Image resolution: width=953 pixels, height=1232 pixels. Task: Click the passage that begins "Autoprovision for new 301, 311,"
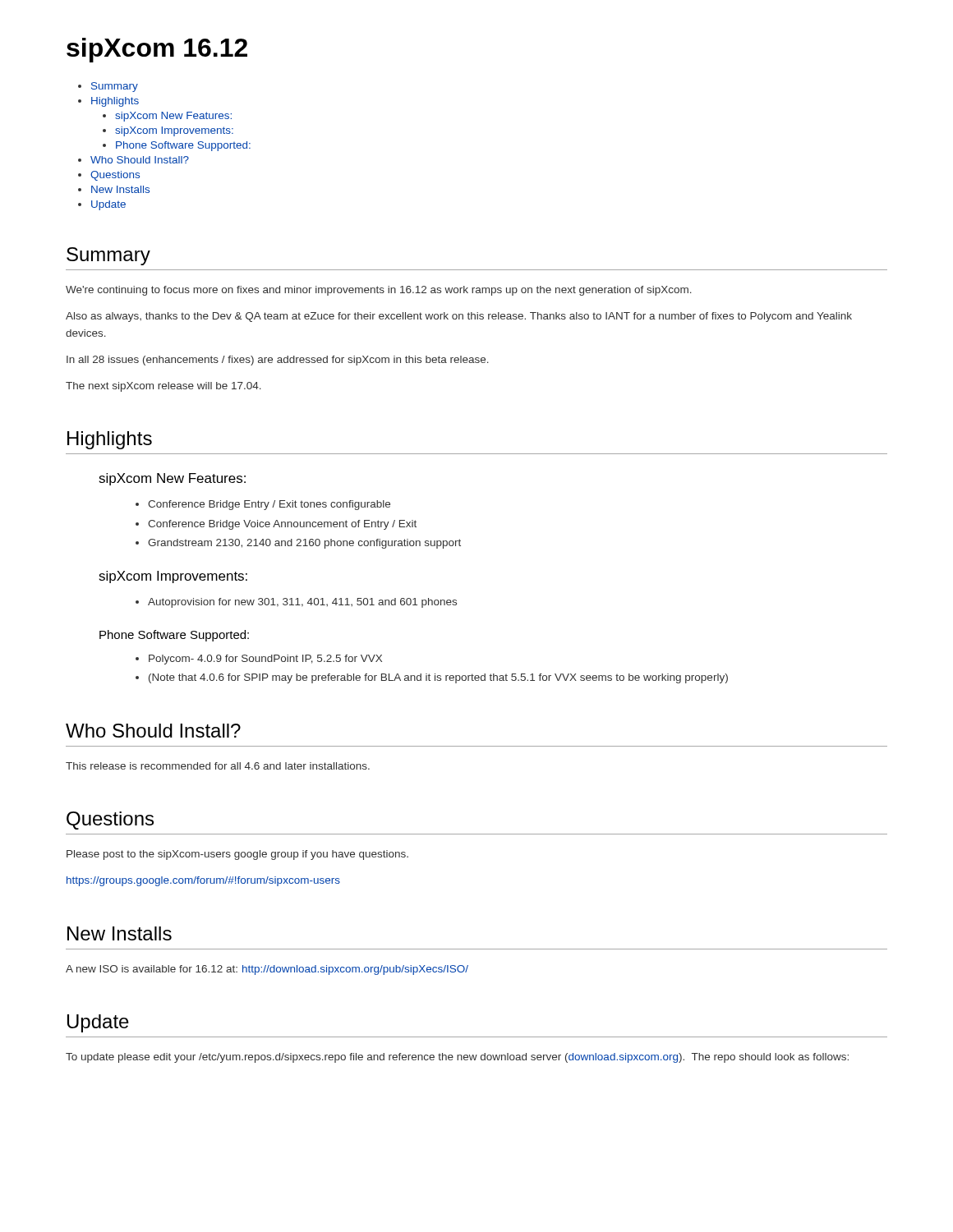pos(302,603)
